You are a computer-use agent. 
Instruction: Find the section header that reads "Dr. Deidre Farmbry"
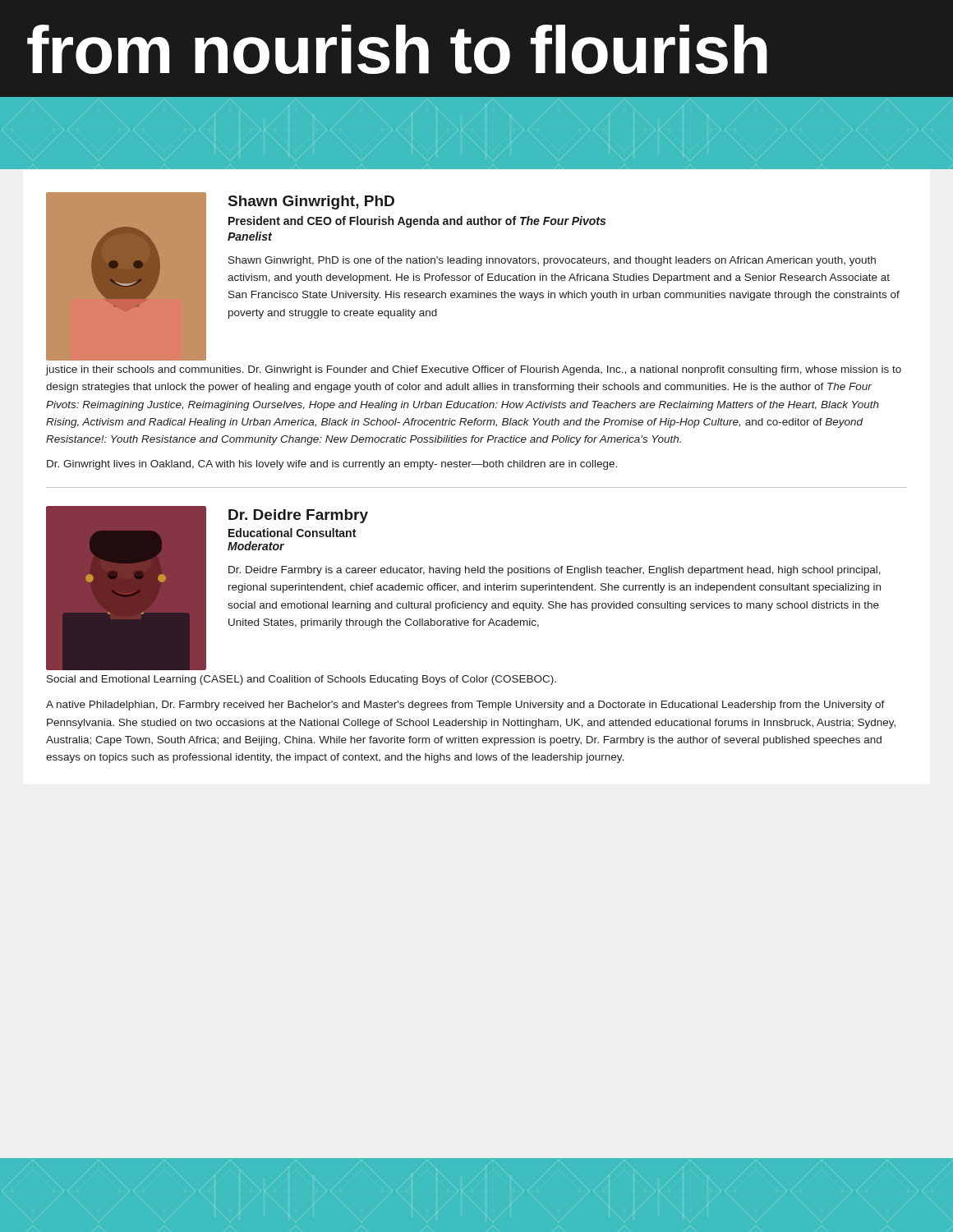298,515
